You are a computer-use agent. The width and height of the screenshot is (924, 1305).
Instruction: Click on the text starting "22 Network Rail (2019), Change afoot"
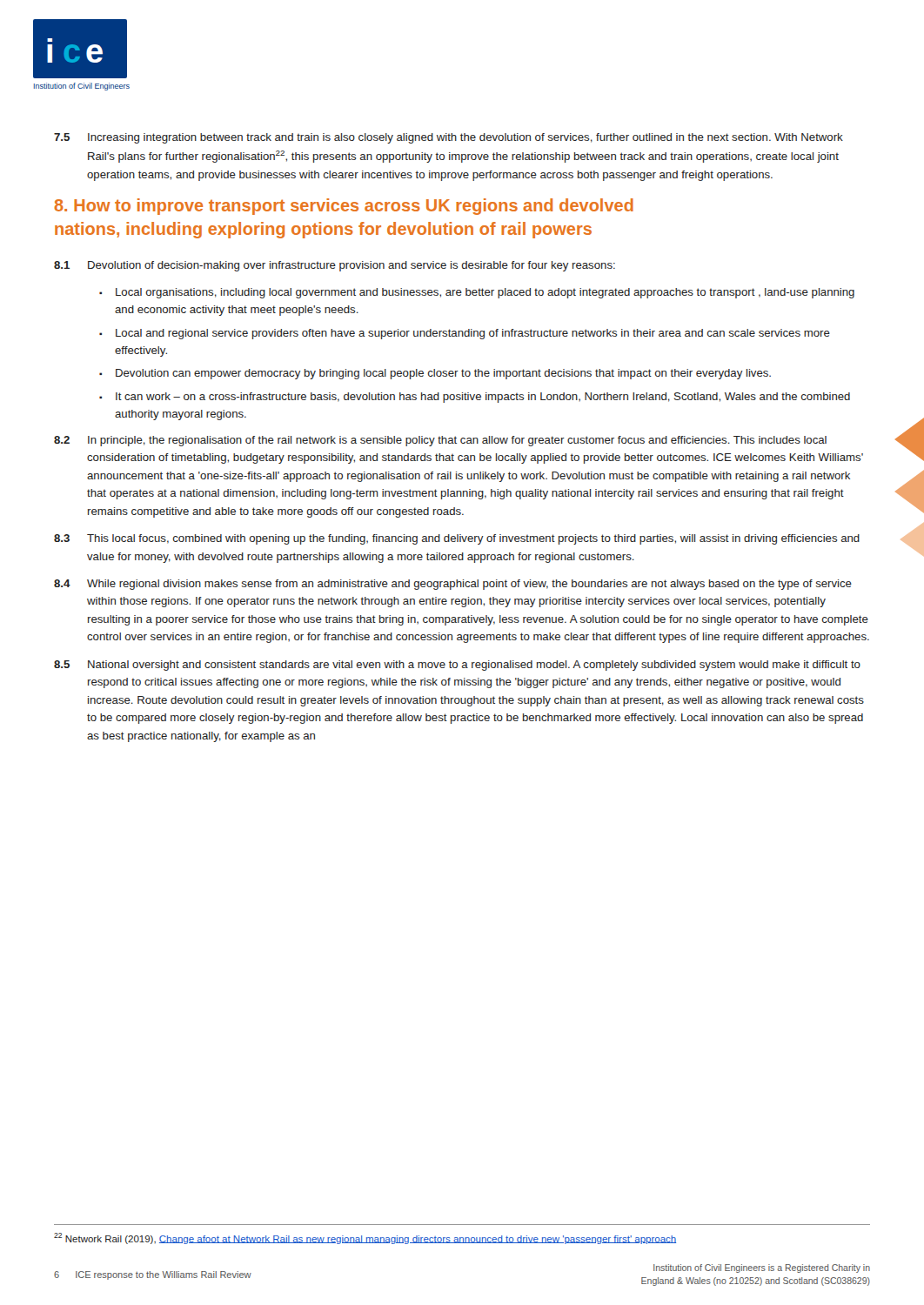[365, 1237]
